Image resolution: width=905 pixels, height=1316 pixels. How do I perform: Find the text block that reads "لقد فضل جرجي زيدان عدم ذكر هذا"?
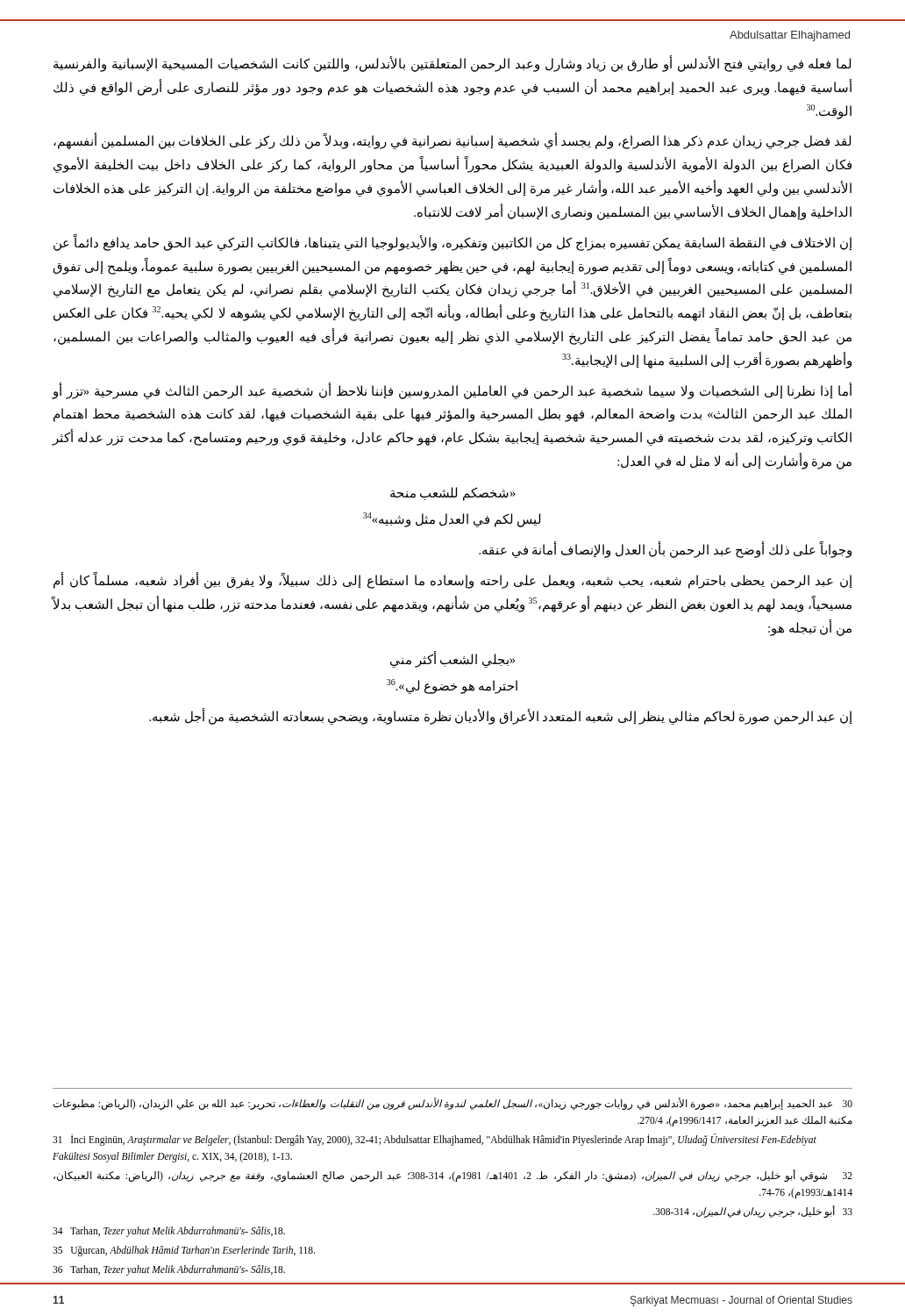click(x=452, y=177)
